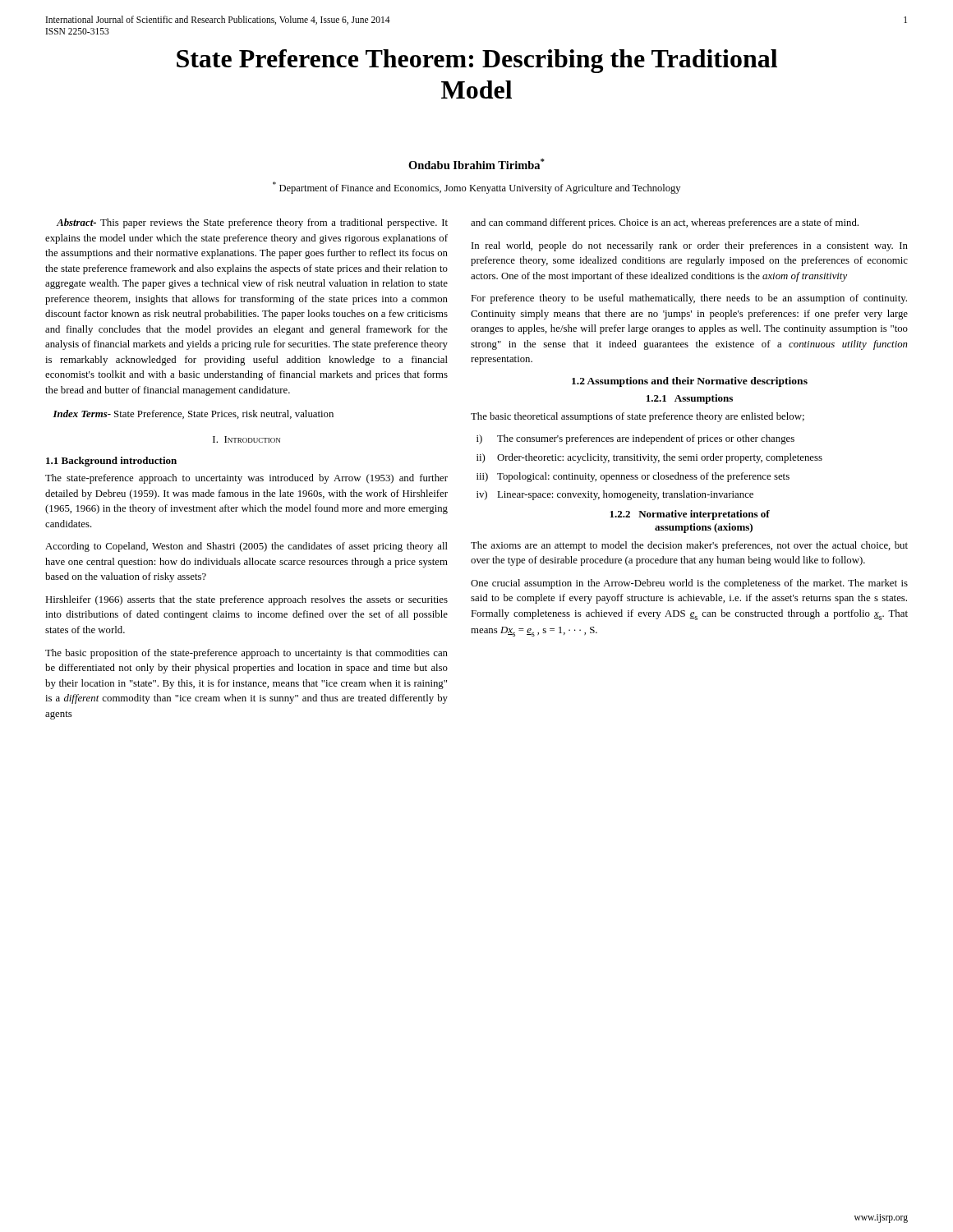Locate the text "1.2.1 Assumptions"
Image resolution: width=953 pixels, height=1232 pixels.
(x=689, y=398)
